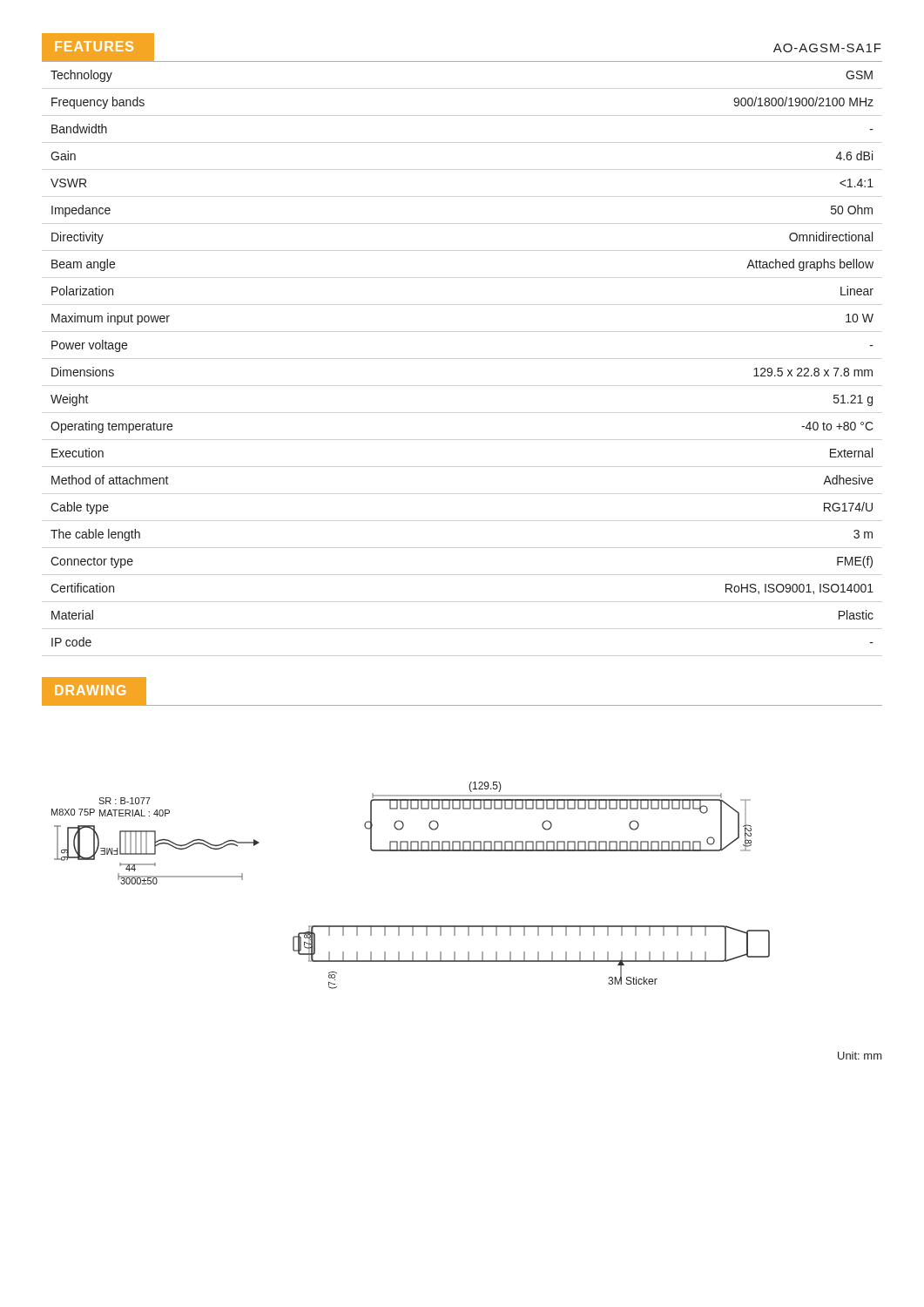Image resolution: width=924 pixels, height=1307 pixels.
Task: Point to the text block starting "FEATURES AO-AGSM-SA1F"
Action: [x=462, y=47]
